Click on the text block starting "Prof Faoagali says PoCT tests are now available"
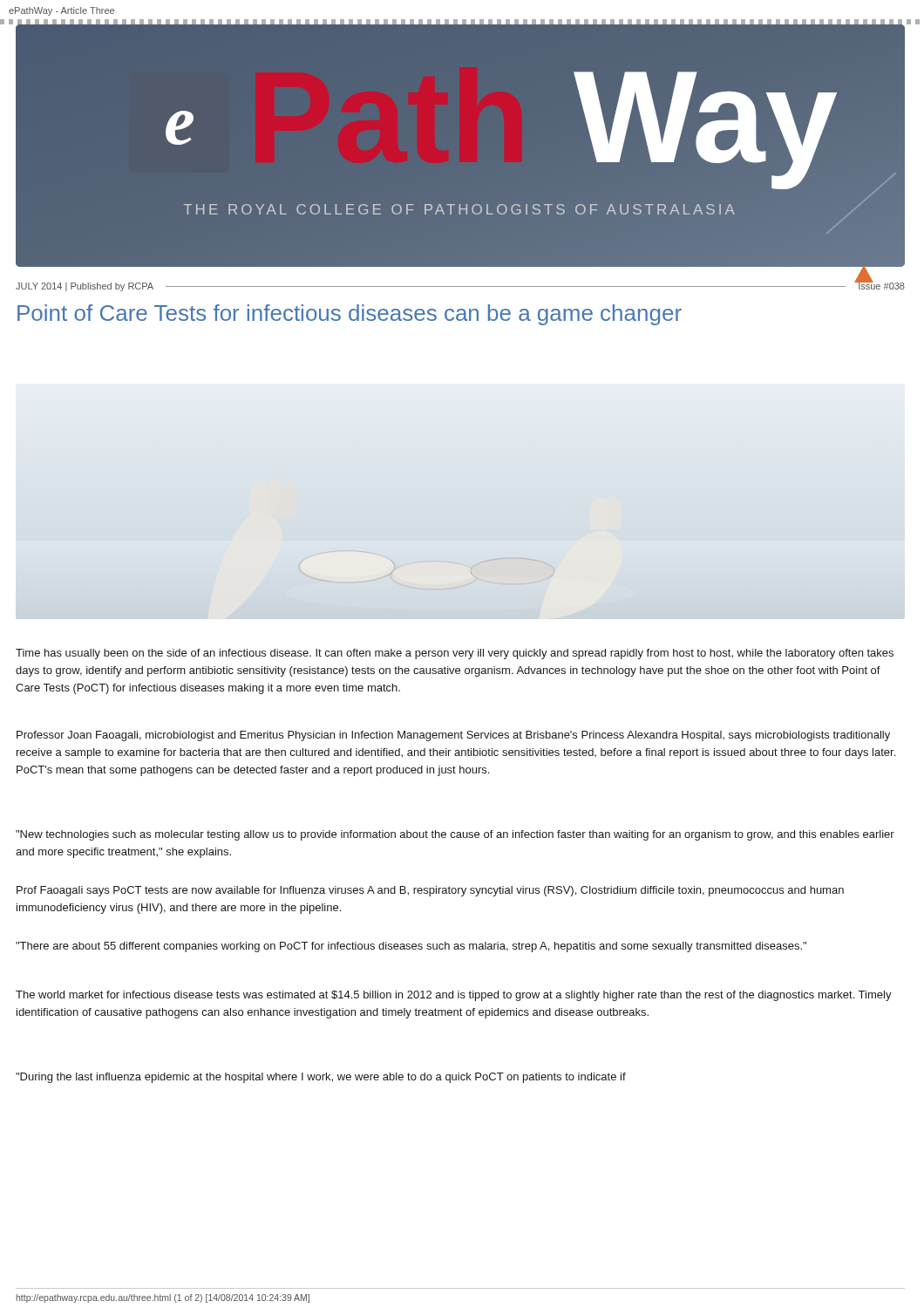The height and width of the screenshot is (1308, 924). point(460,899)
